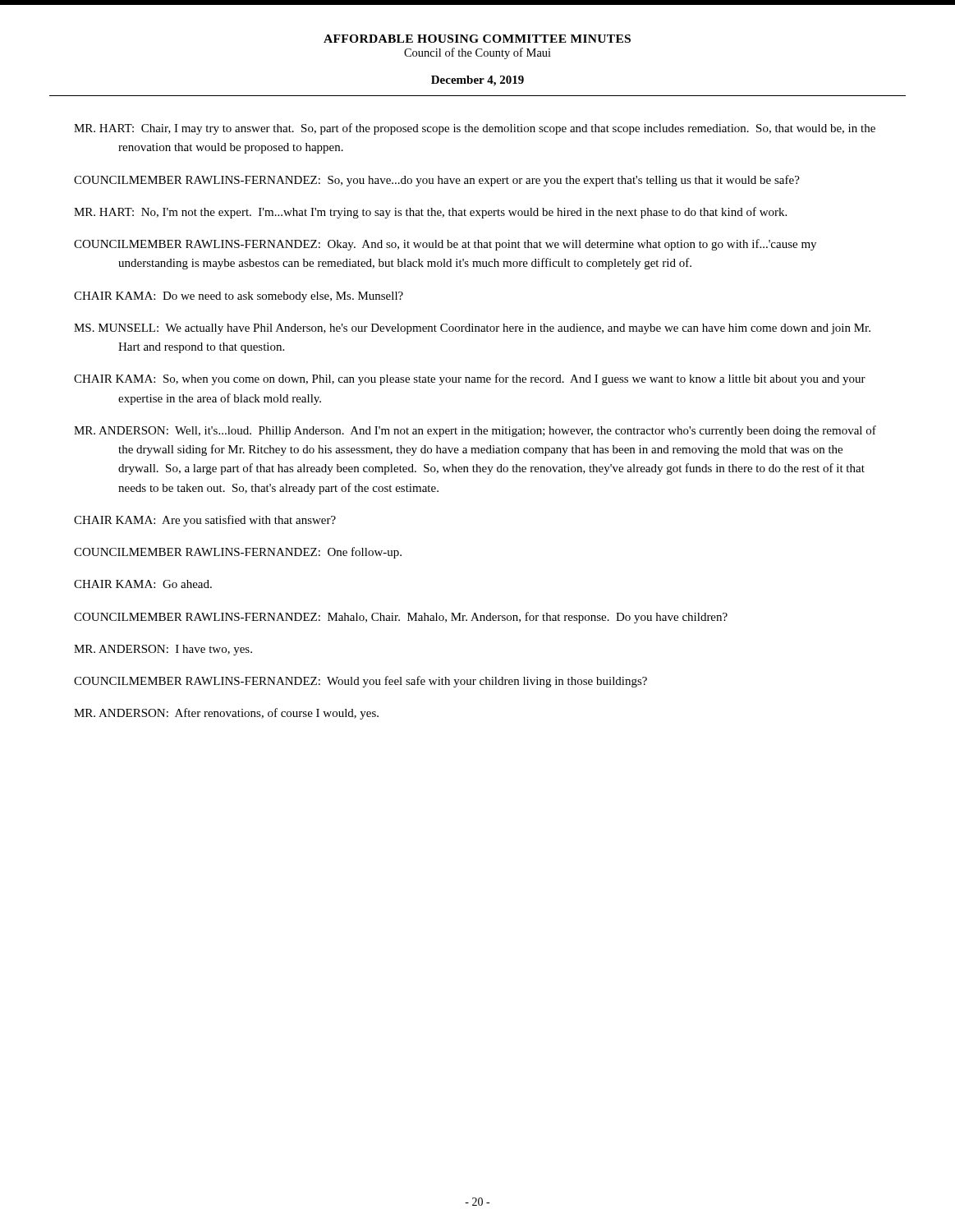955x1232 pixels.
Task: Click on the text block that reads "COUNCILMEMBER RAWLINS-FERNANDEZ: So,"
Action: 437,179
